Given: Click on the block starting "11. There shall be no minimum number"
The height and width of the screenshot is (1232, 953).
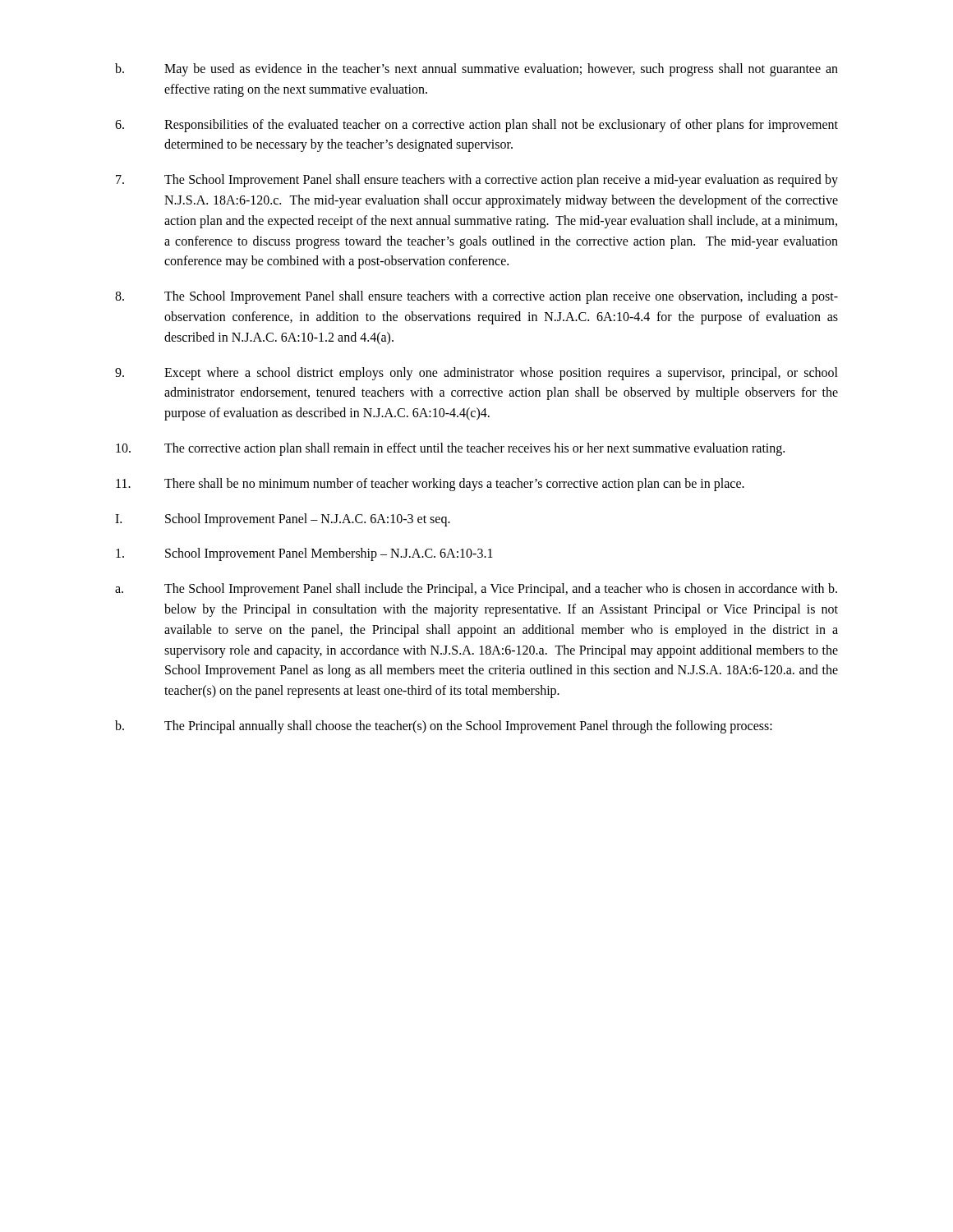Looking at the screenshot, I should coord(476,484).
